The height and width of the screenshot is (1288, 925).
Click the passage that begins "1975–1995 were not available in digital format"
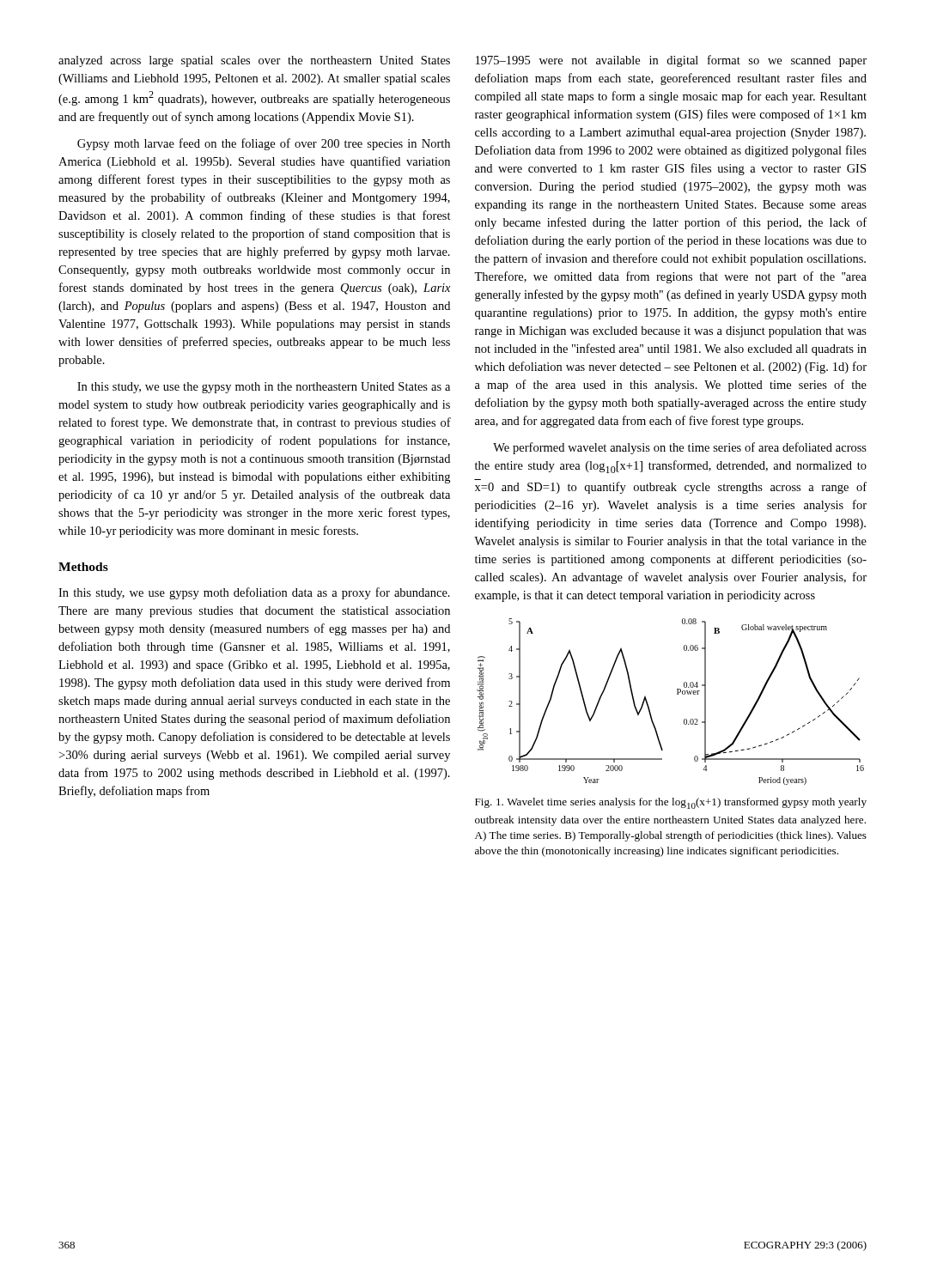671,328
